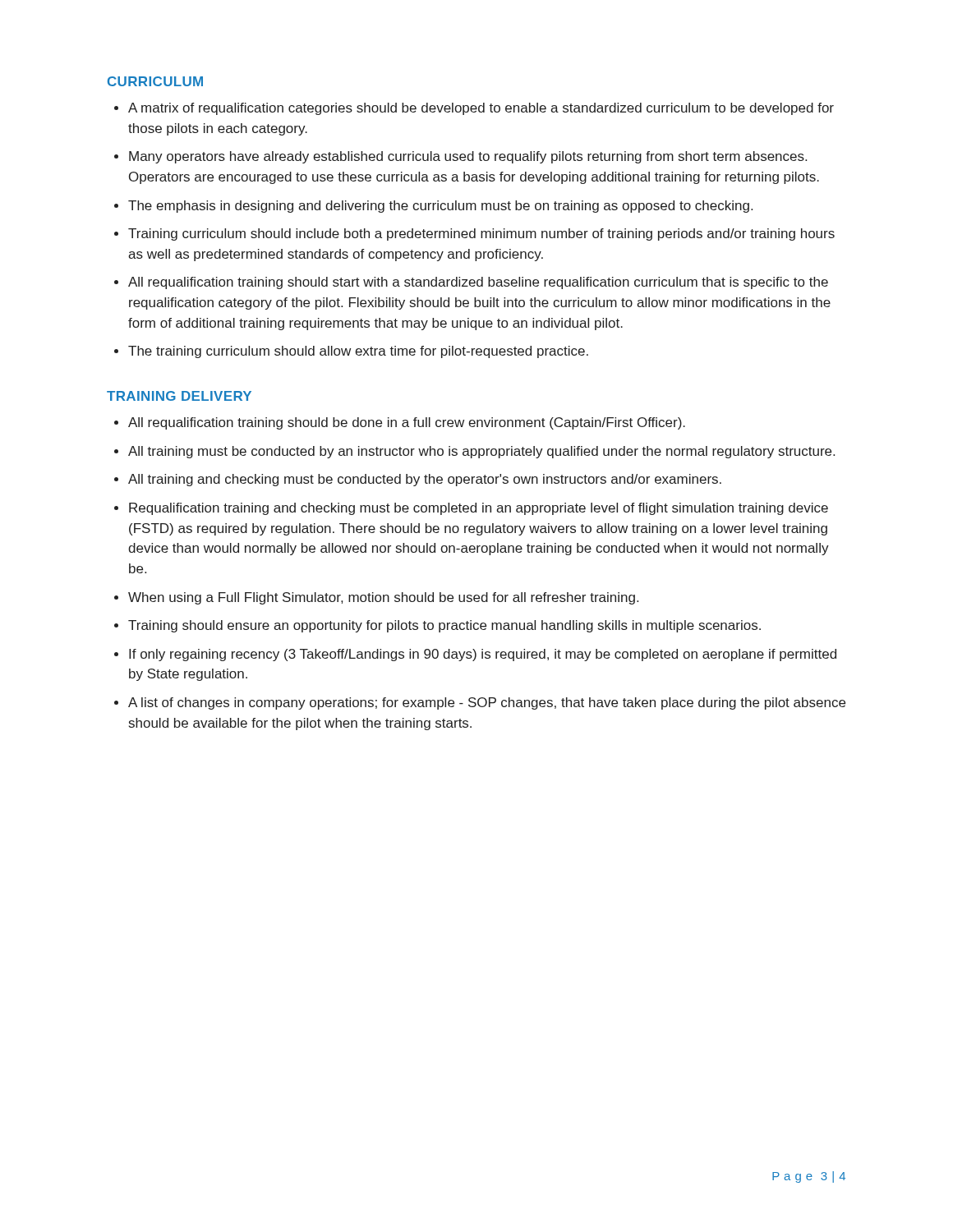Screen dimensions: 1232x953
Task: Click on the section header that says "TRAINING DELIVERY"
Action: click(180, 396)
